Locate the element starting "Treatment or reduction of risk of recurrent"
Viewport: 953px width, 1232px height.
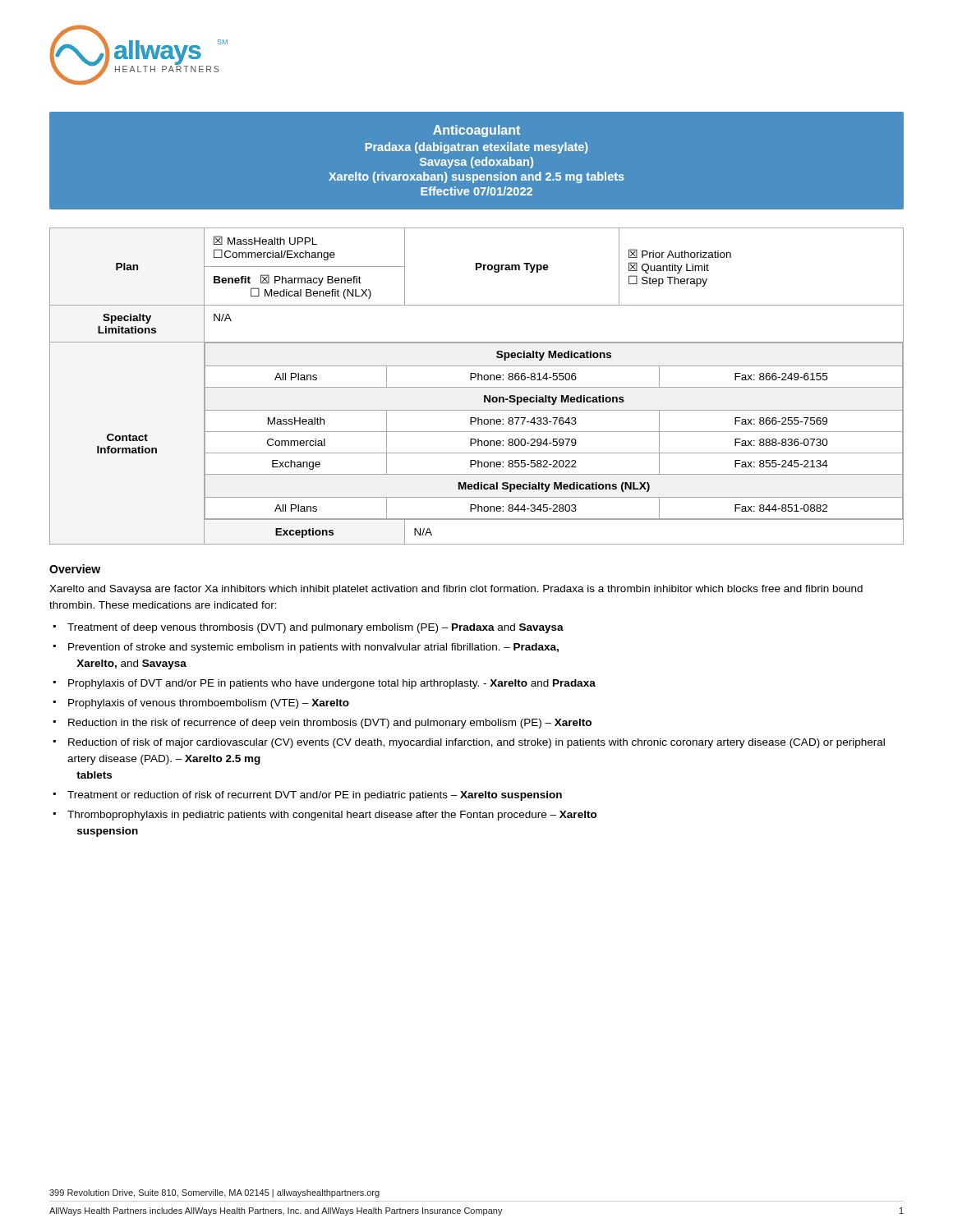[315, 795]
